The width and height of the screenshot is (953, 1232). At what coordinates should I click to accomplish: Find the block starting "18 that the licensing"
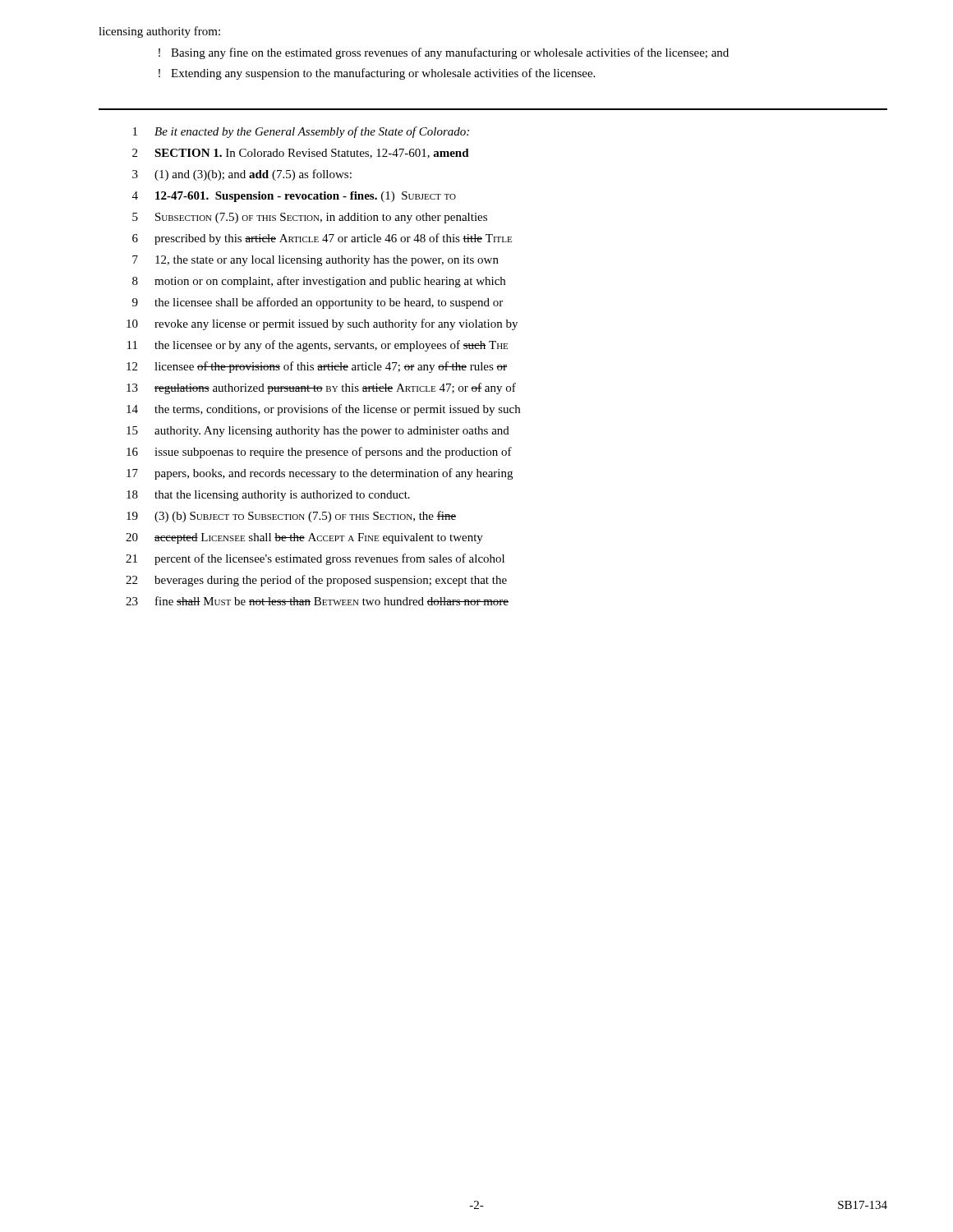pyautogui.click(x=268, y=496)
